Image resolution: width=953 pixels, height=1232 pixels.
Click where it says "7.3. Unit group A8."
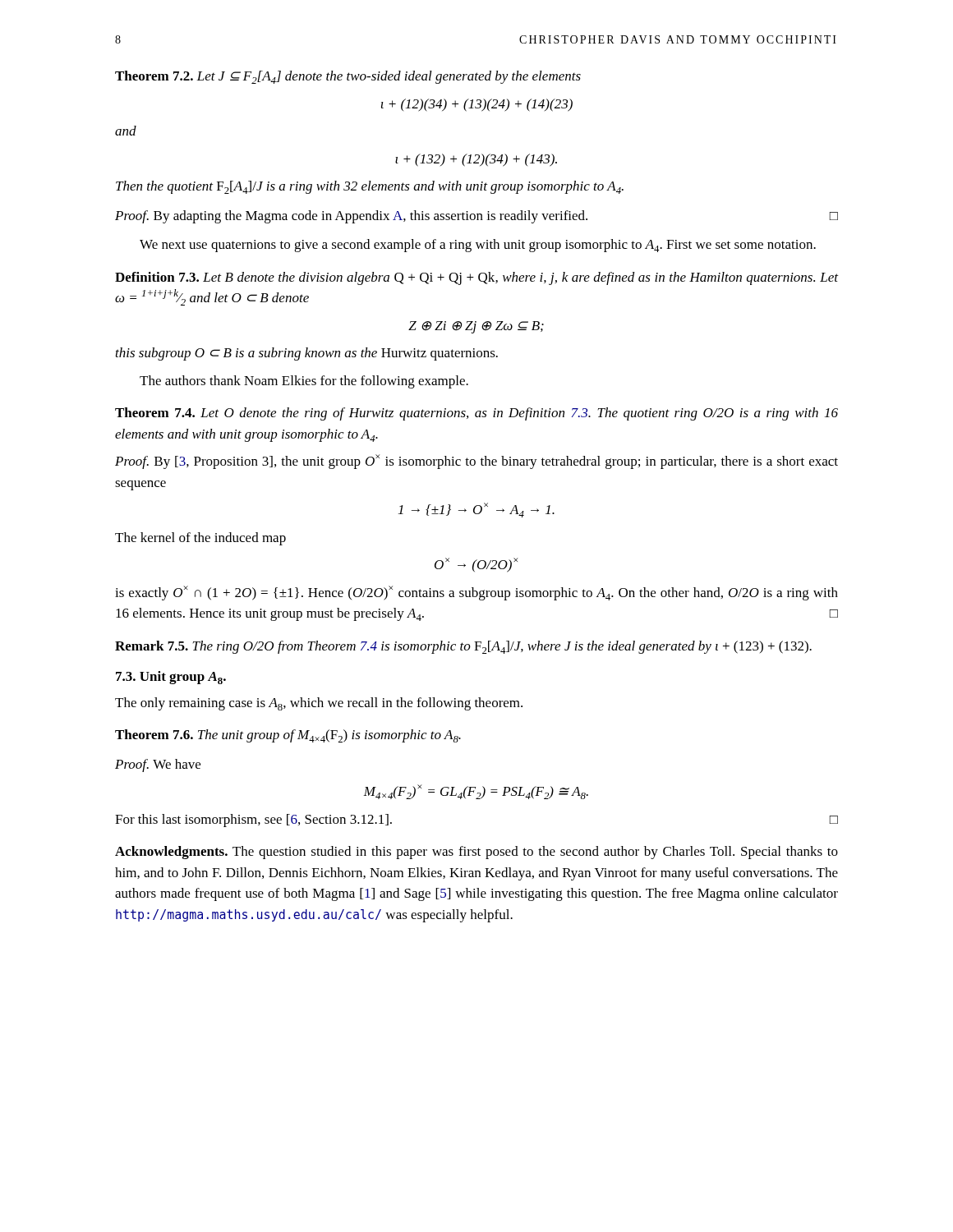(171, 678)
